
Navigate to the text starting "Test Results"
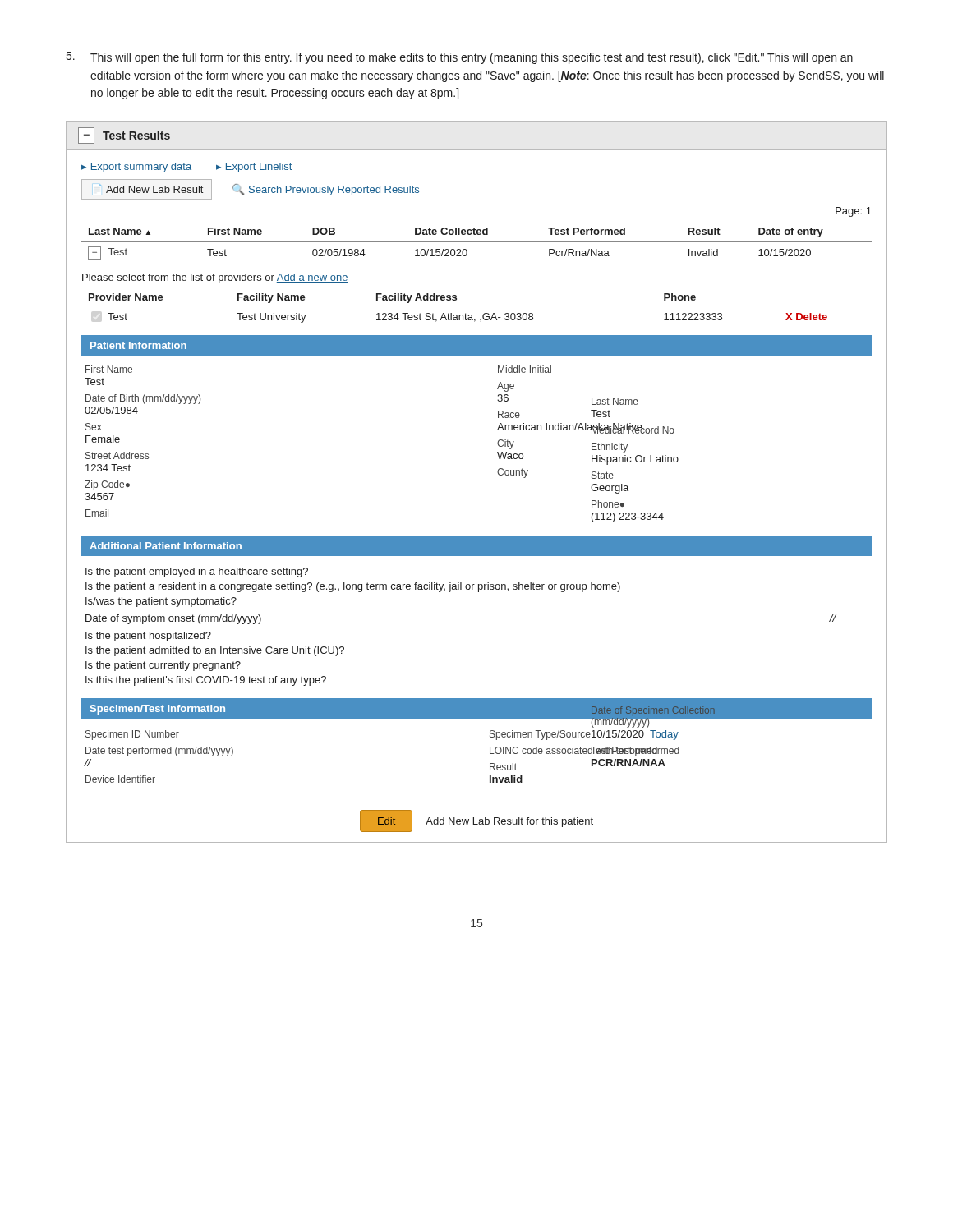(136, 136)
